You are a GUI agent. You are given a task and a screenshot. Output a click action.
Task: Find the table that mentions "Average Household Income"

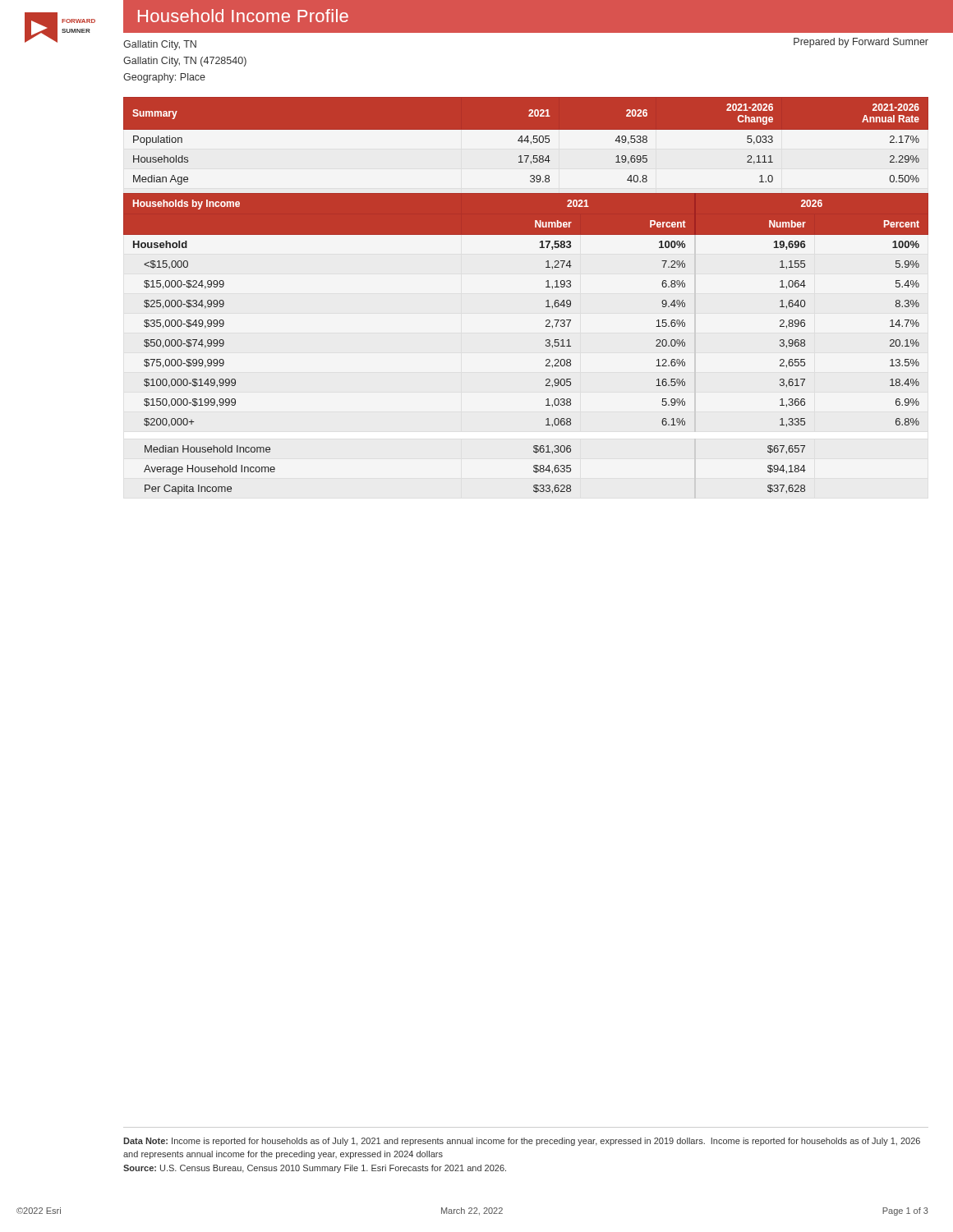tap(526, 346)
